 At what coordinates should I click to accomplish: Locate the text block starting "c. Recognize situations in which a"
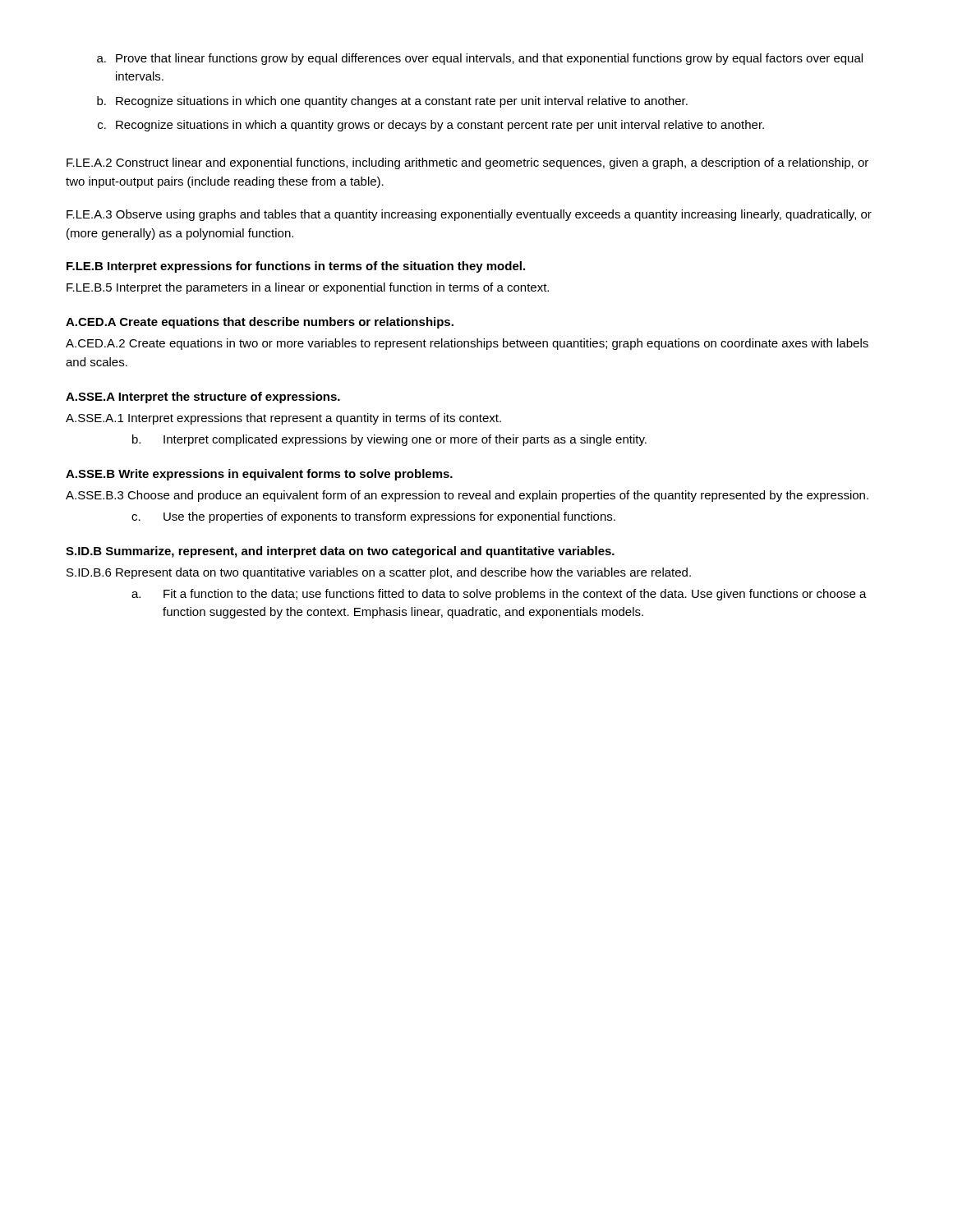coord(476,125)
